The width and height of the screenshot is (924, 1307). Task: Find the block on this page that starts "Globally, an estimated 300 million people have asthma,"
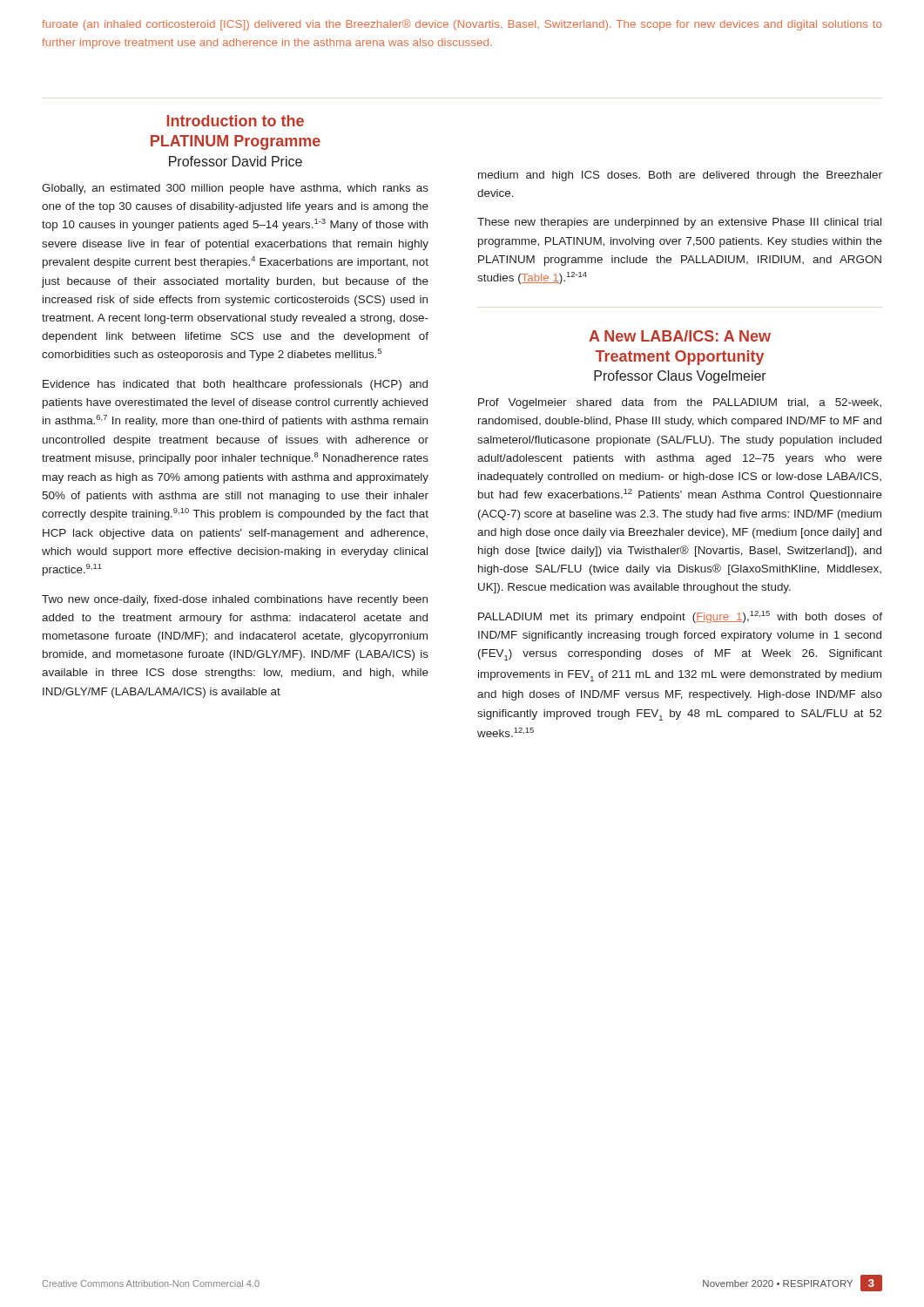click(x=235, y=271)
